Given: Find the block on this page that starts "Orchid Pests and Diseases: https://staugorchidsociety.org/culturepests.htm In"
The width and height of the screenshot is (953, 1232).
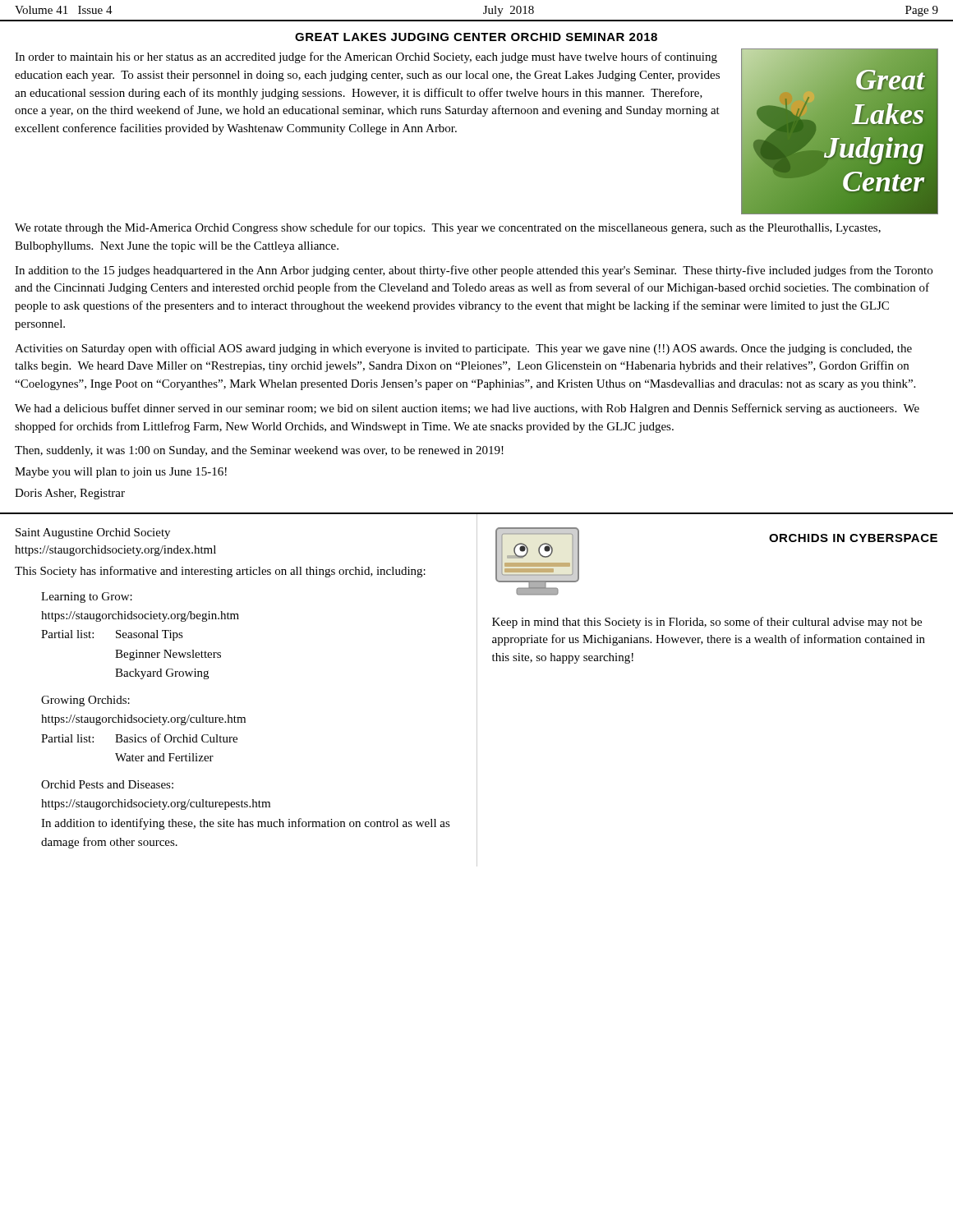Looking at the screenshot, I should tap(246, 813).
